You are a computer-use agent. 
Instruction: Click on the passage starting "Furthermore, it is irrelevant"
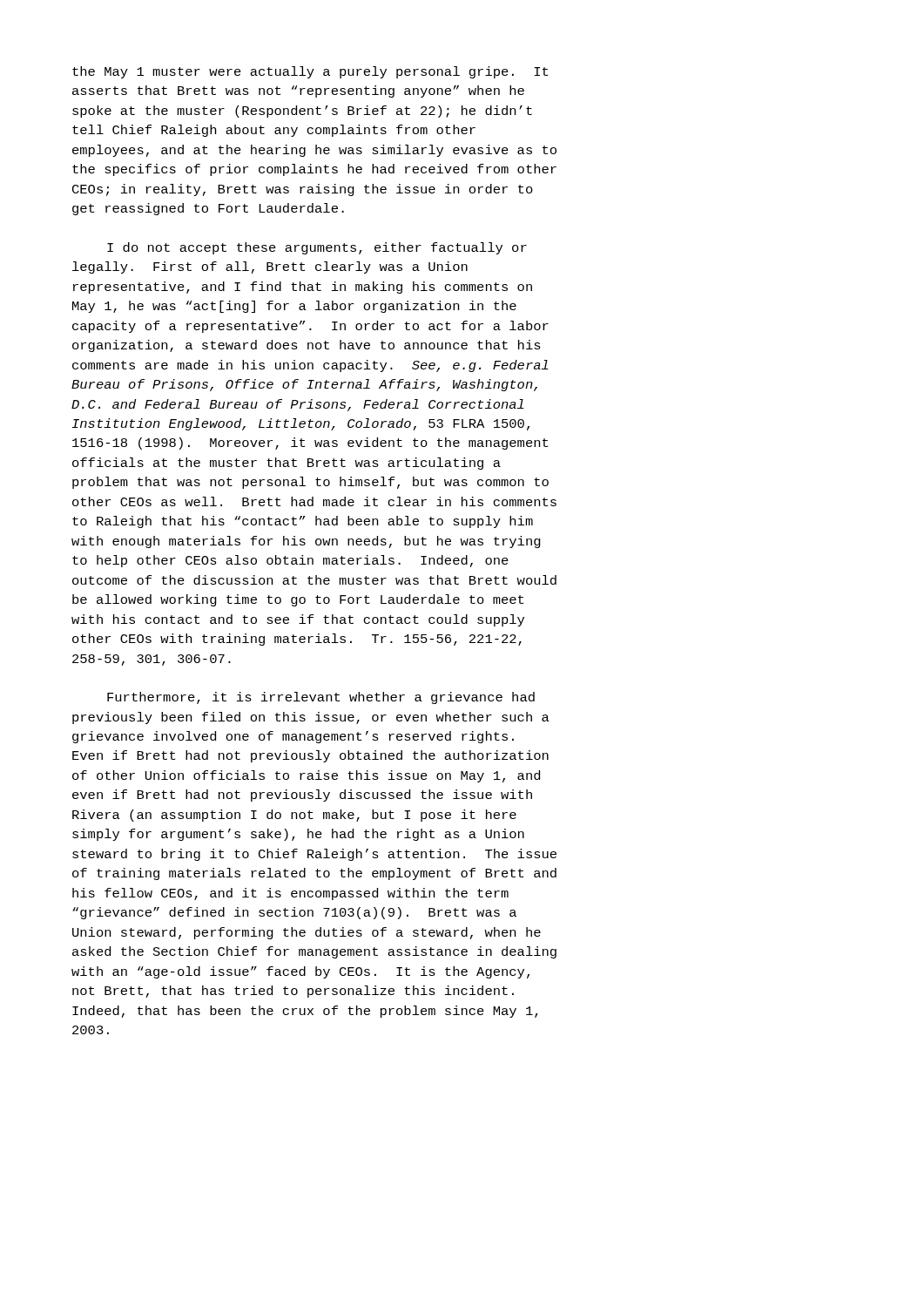point(314,864)
